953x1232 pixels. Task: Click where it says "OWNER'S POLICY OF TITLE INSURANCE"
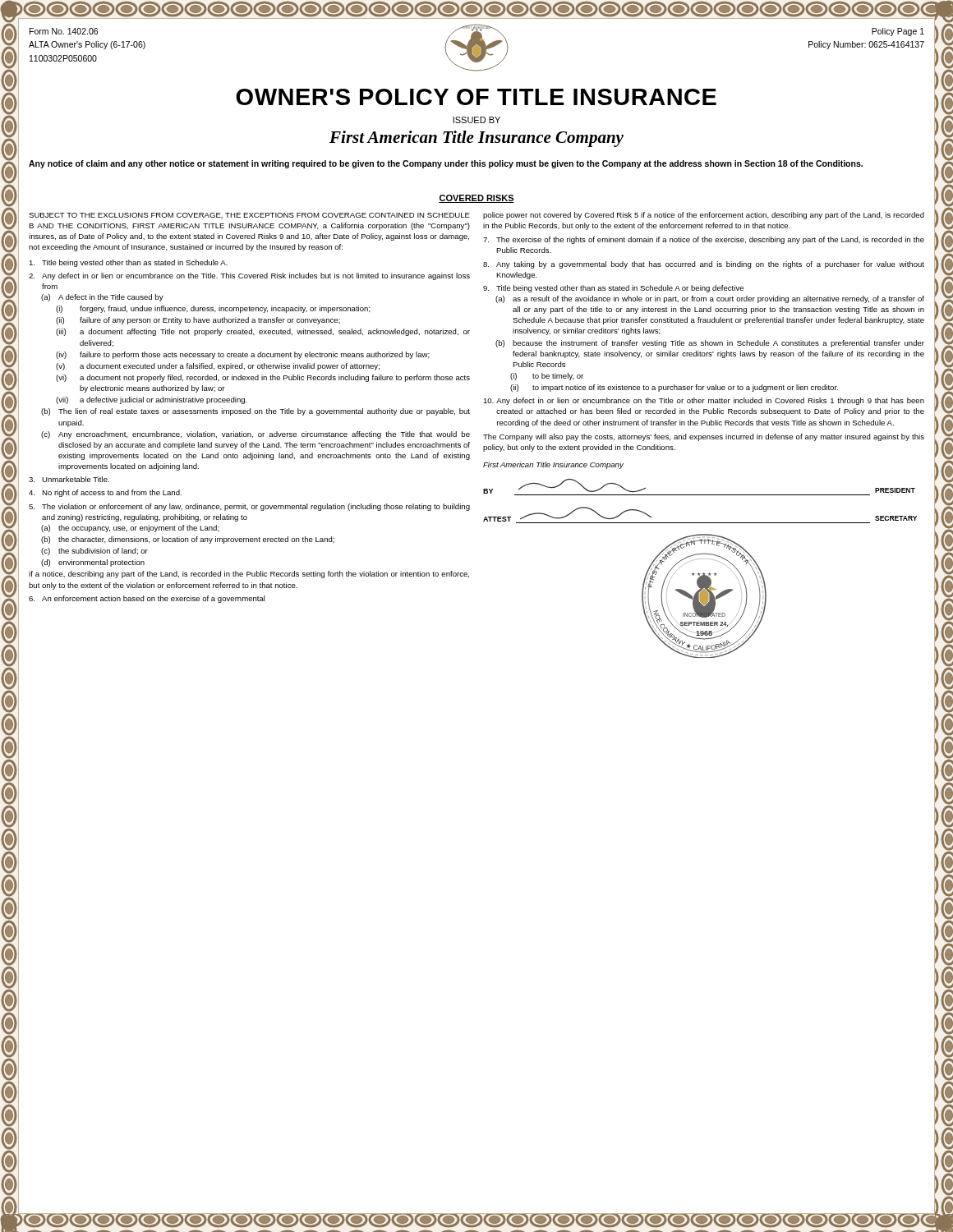point(476,97)
